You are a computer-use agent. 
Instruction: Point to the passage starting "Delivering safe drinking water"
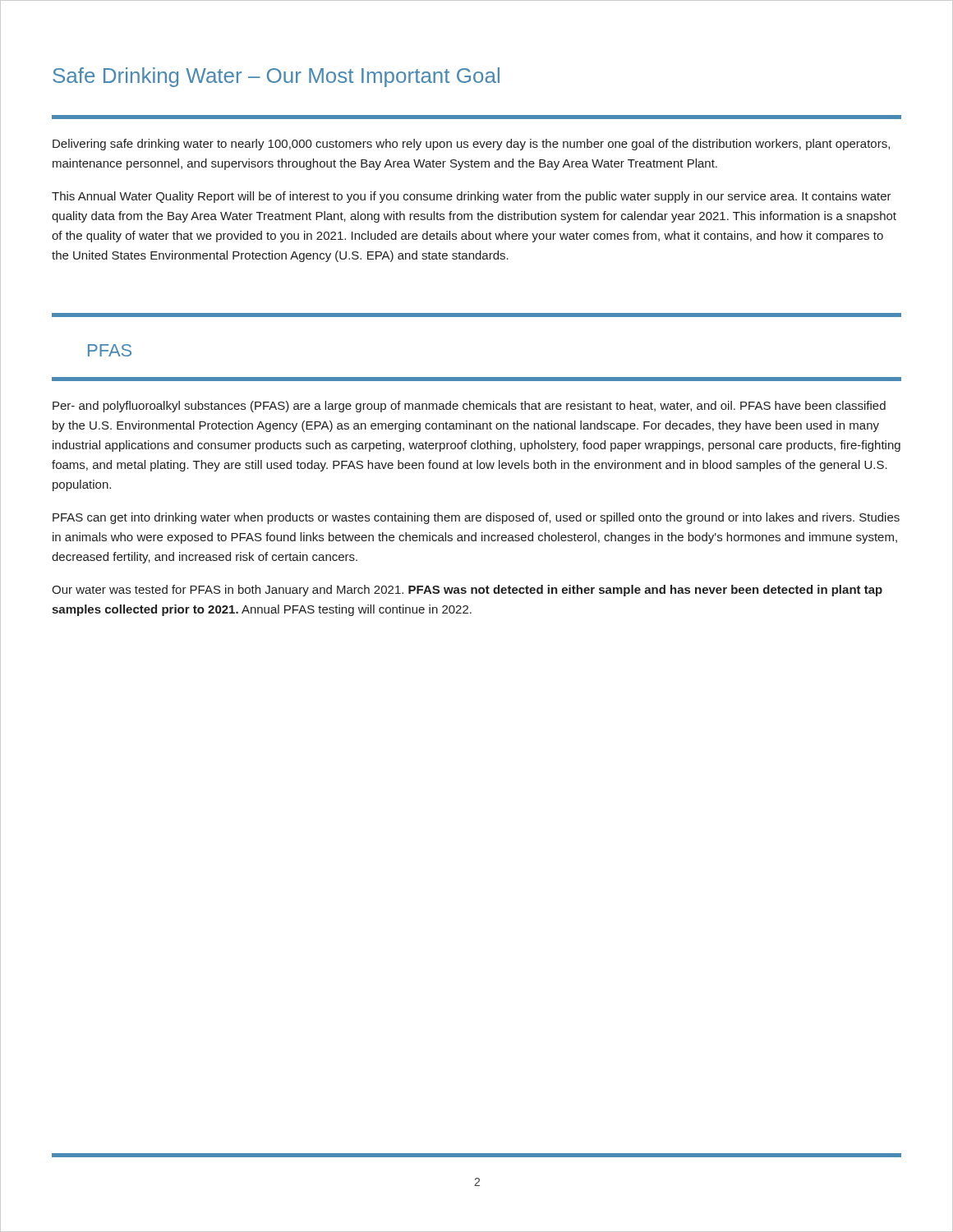(476, 200)
